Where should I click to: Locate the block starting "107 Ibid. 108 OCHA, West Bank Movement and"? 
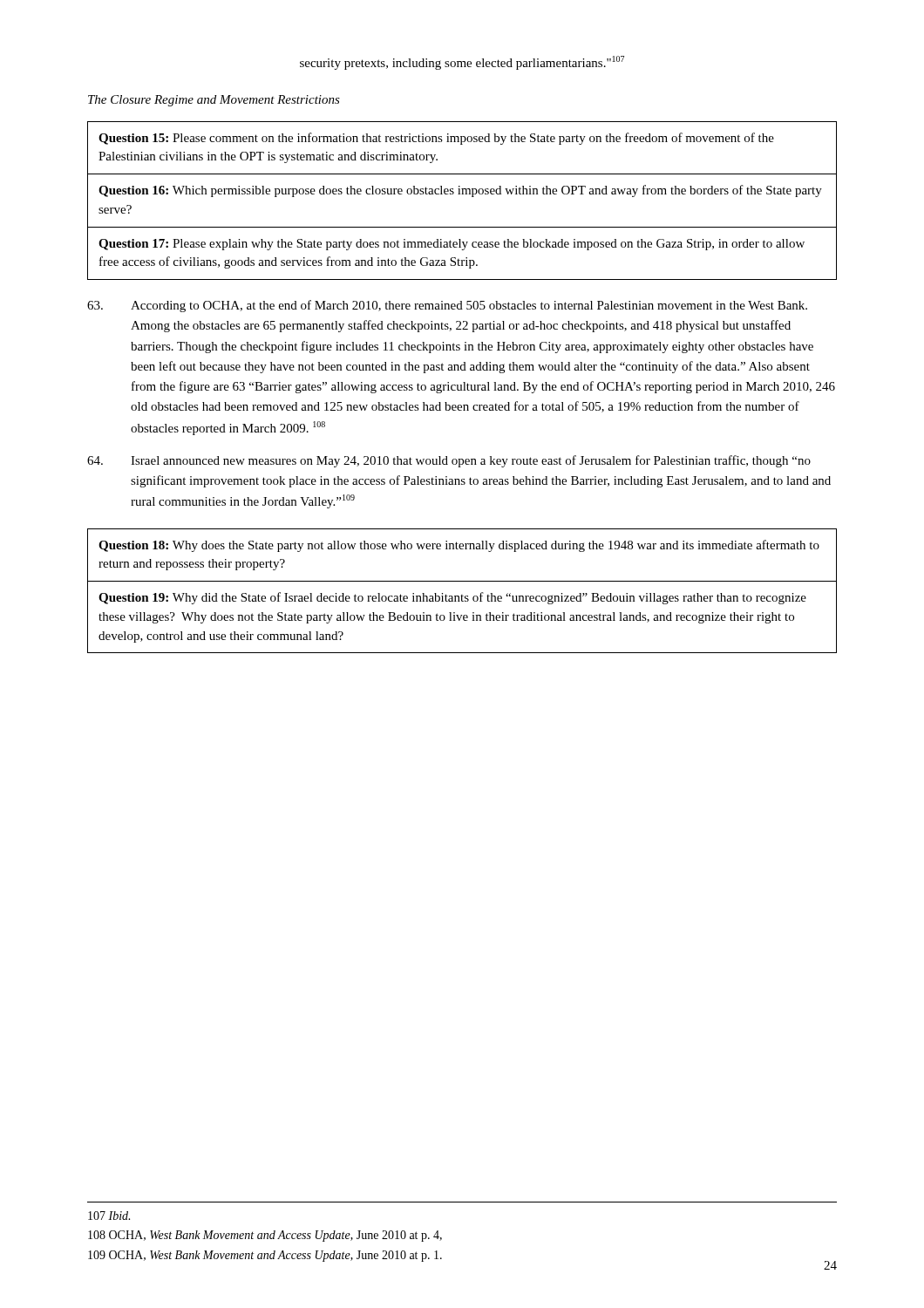click(x=109, y=1216)
